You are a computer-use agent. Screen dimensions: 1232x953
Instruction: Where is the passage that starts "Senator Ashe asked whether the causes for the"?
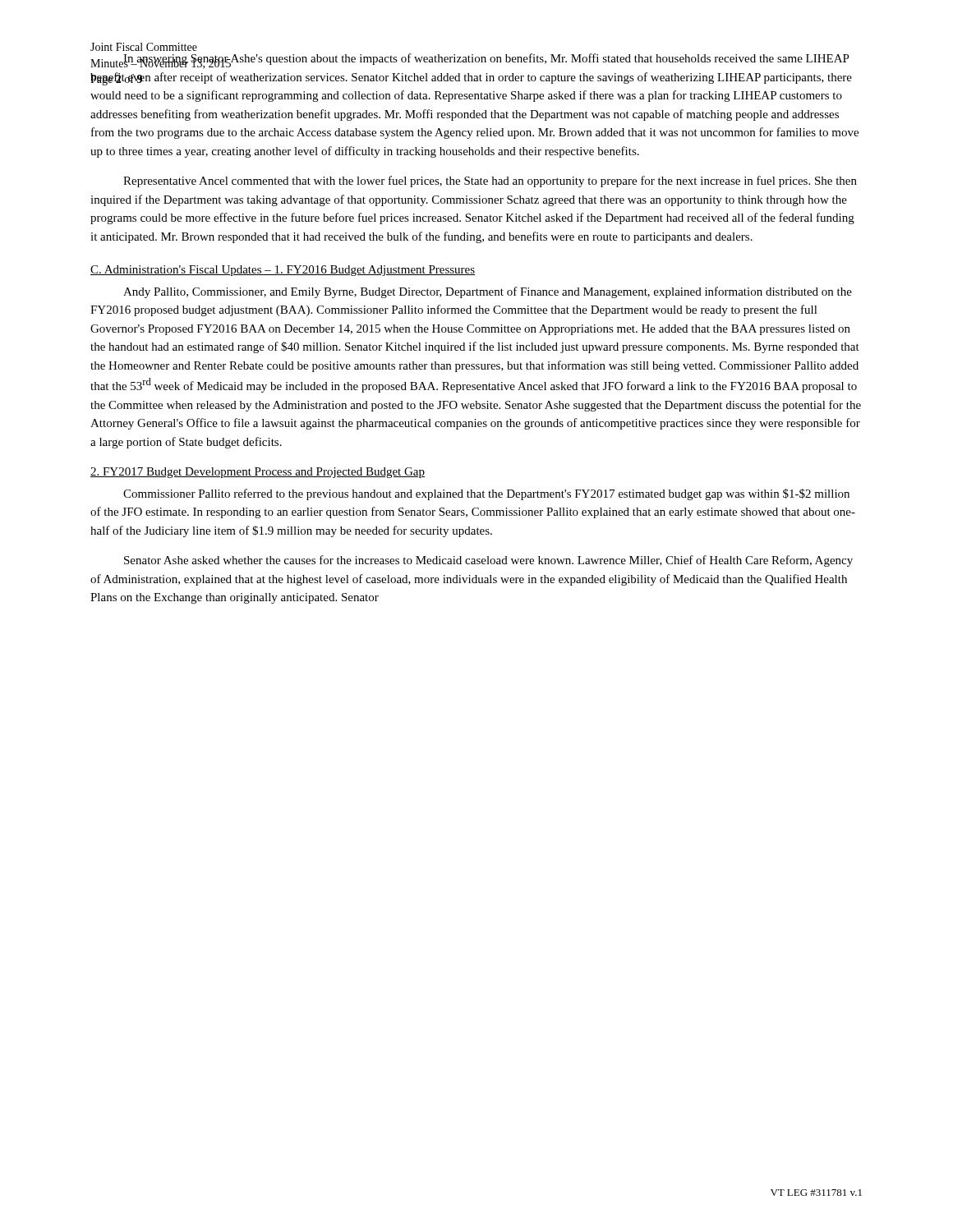click(476, 579)
